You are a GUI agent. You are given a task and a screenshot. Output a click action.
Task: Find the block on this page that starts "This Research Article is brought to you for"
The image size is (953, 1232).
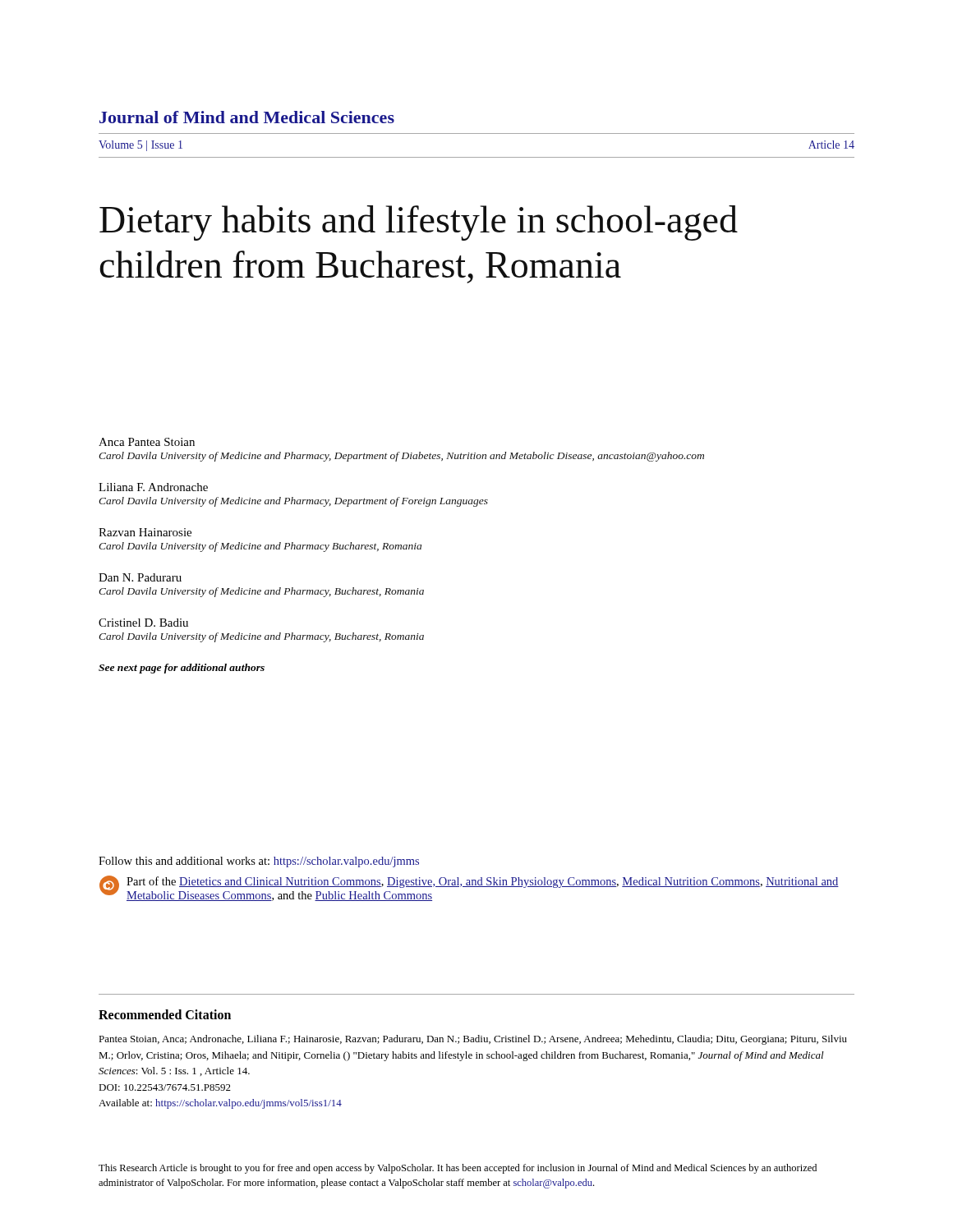coord(458,1175)
